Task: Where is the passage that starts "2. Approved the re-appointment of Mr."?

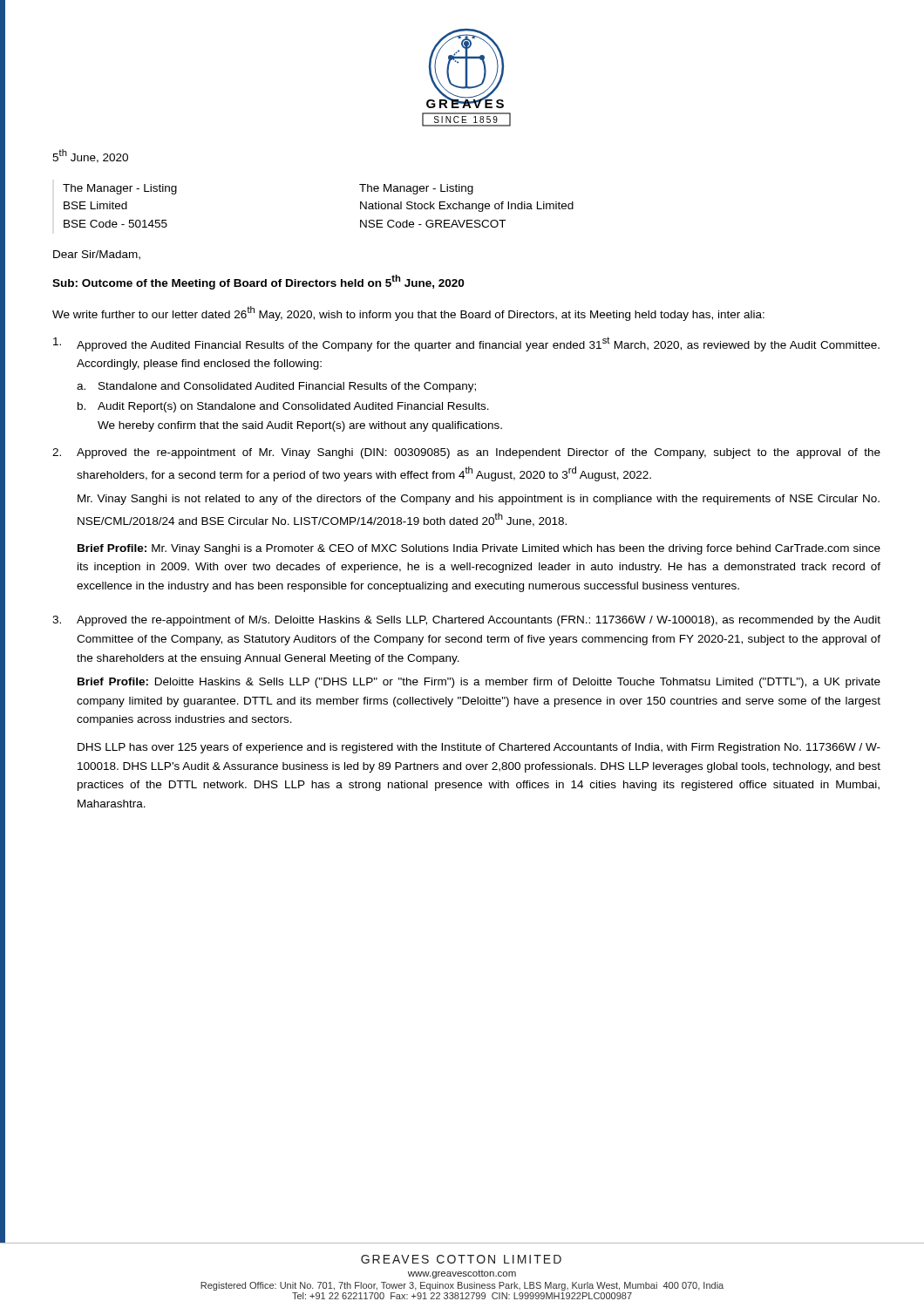Action: click(466, 524)
